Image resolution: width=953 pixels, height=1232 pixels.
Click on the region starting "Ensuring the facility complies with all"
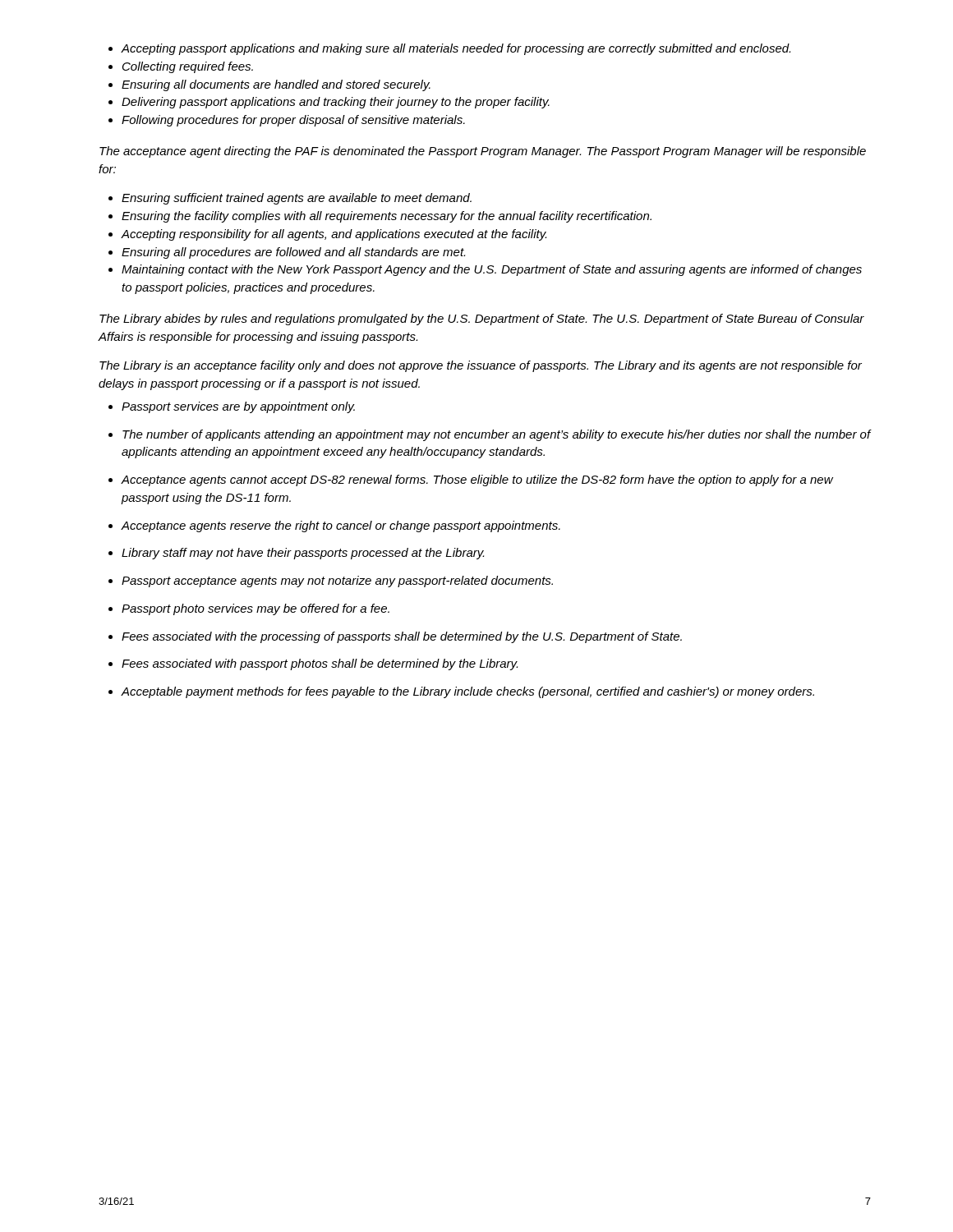pyautogui.click(x=387, y=216)
